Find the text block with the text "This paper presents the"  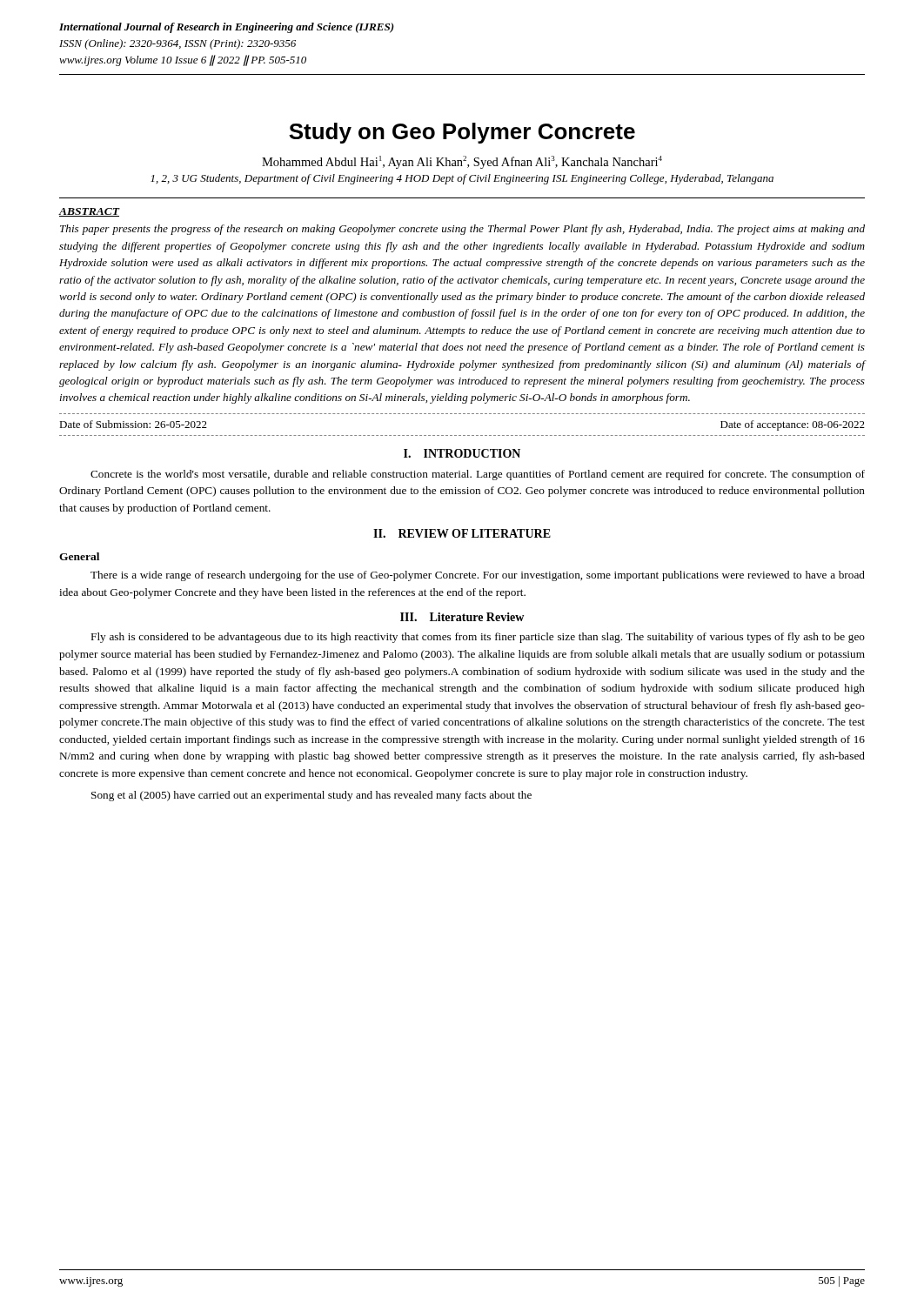[462, 313]
